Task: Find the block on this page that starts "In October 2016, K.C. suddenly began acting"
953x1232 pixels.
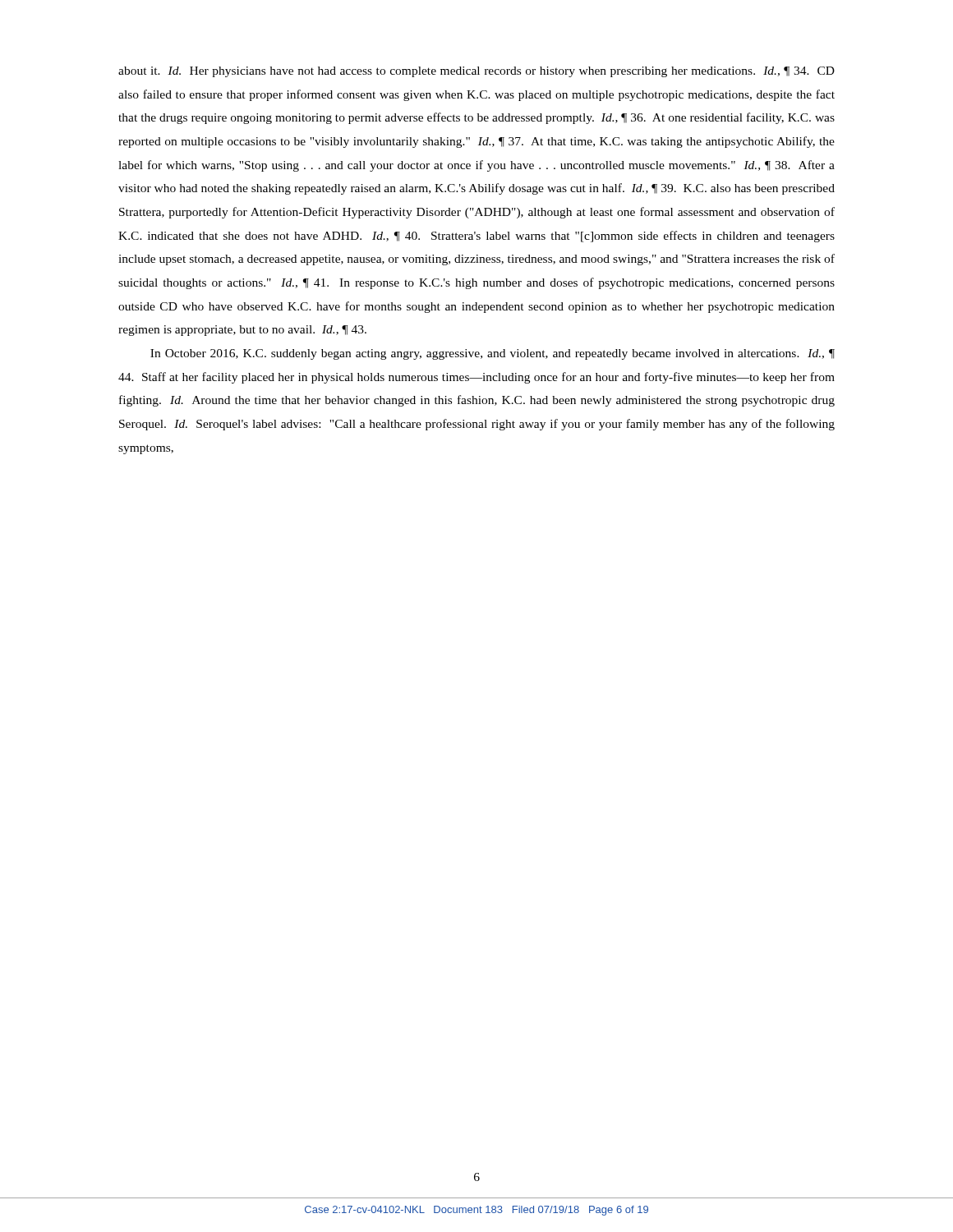Action: point(476,401)
